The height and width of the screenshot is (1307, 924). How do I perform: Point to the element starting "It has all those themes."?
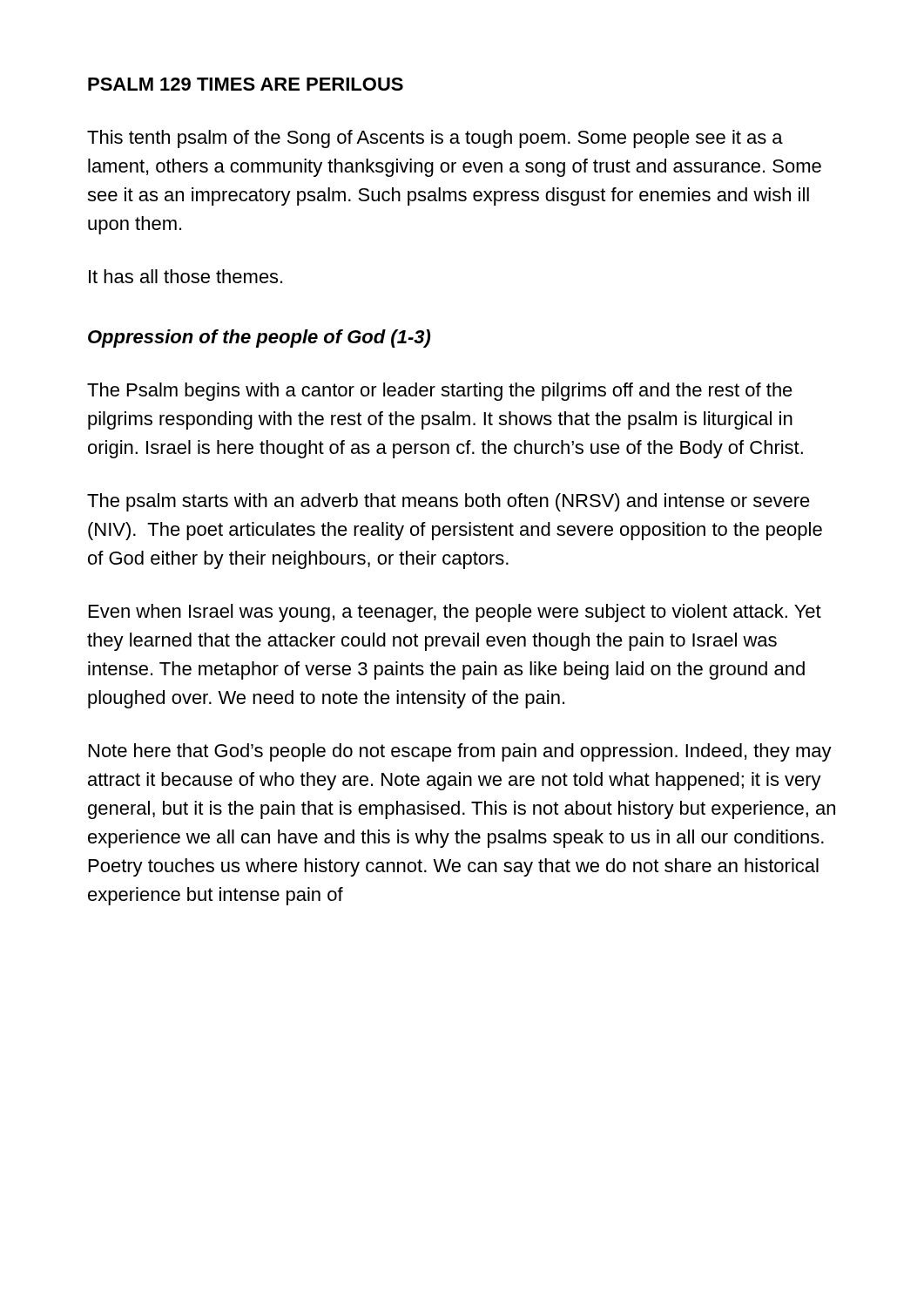(186, 277)
